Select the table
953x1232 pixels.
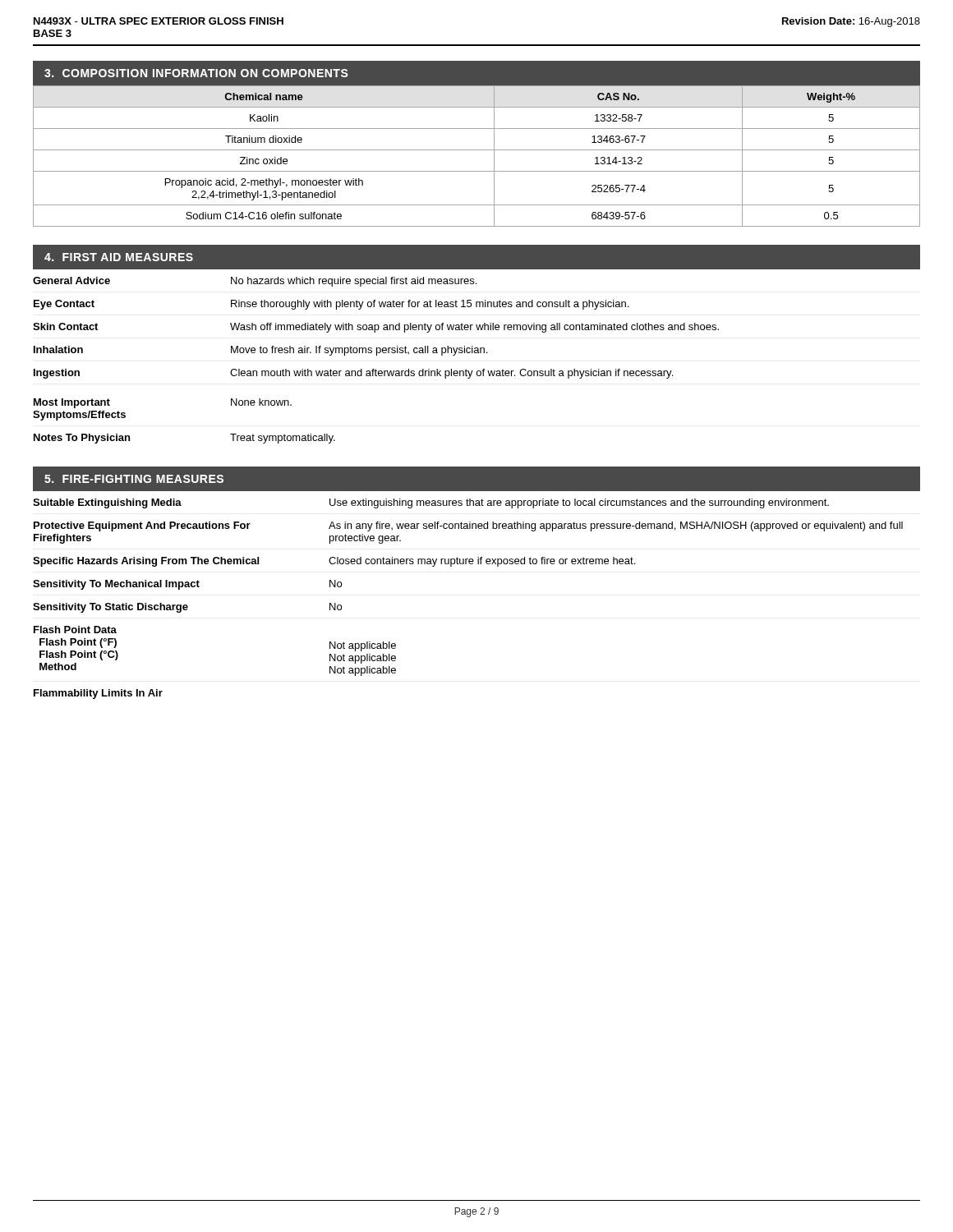click(476, 156)
